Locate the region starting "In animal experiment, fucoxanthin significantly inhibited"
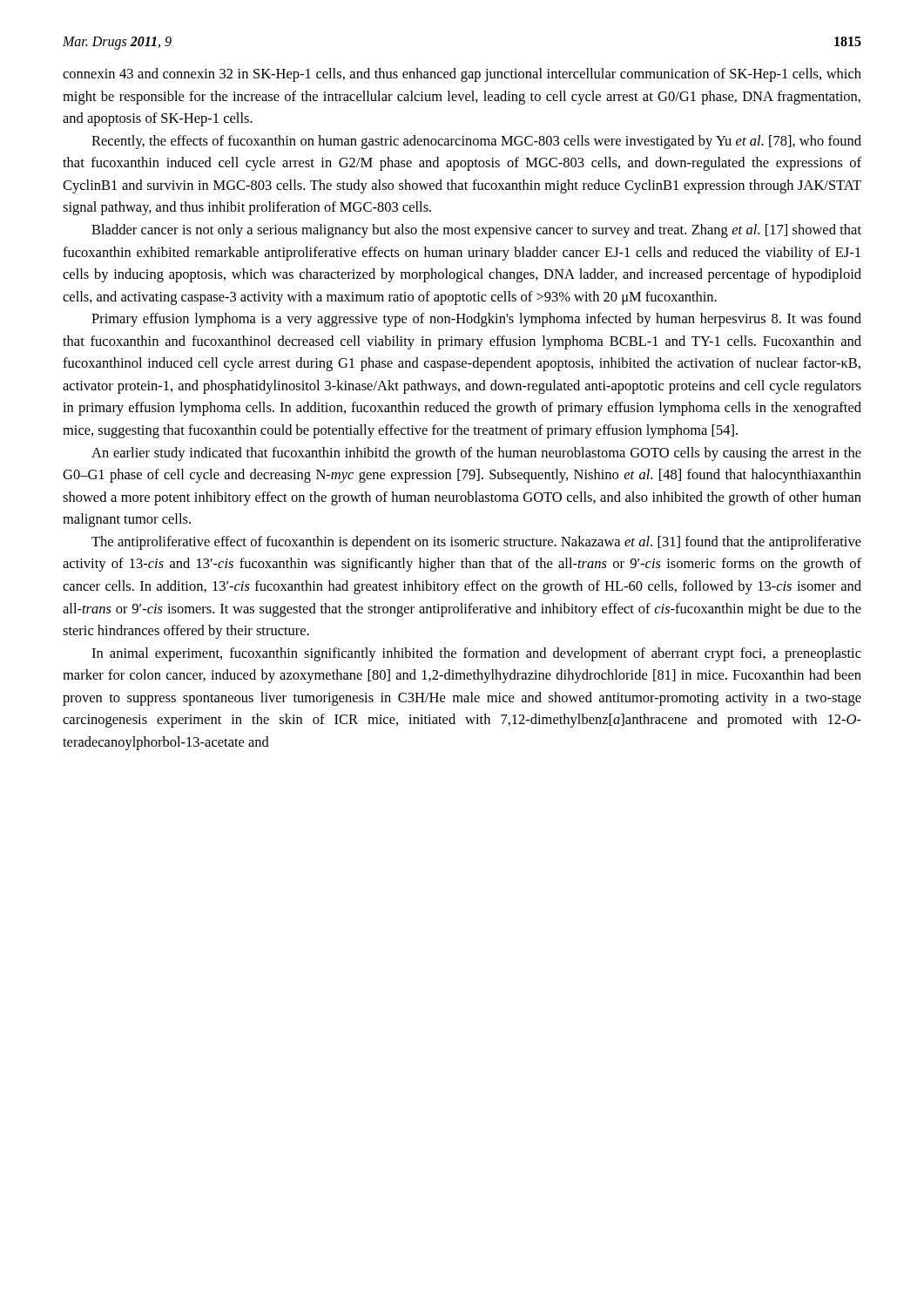Image resolution: width=924 pixels, height=1307 pixels. coord(462,698)
